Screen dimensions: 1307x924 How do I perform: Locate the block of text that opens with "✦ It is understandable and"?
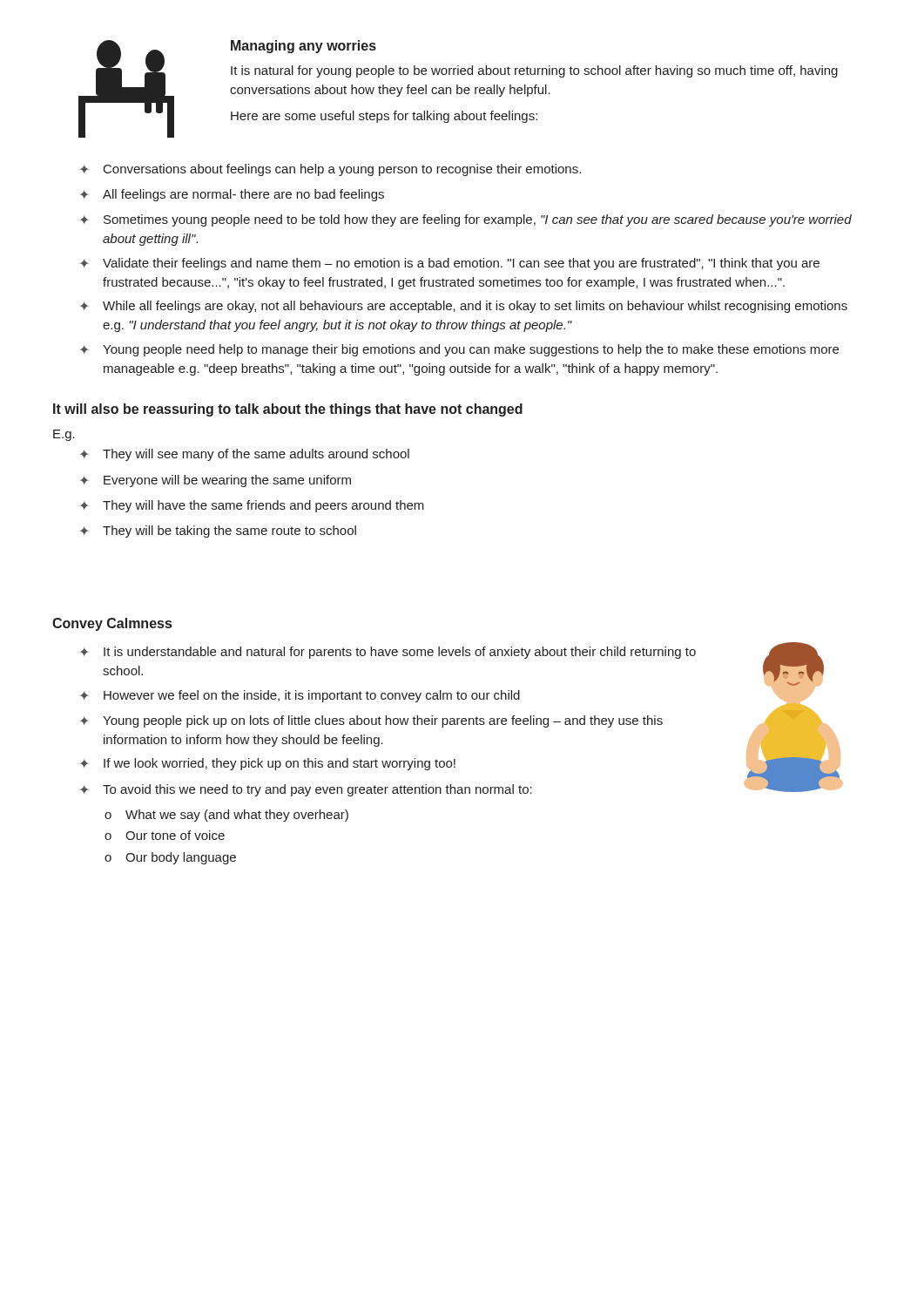391,661
